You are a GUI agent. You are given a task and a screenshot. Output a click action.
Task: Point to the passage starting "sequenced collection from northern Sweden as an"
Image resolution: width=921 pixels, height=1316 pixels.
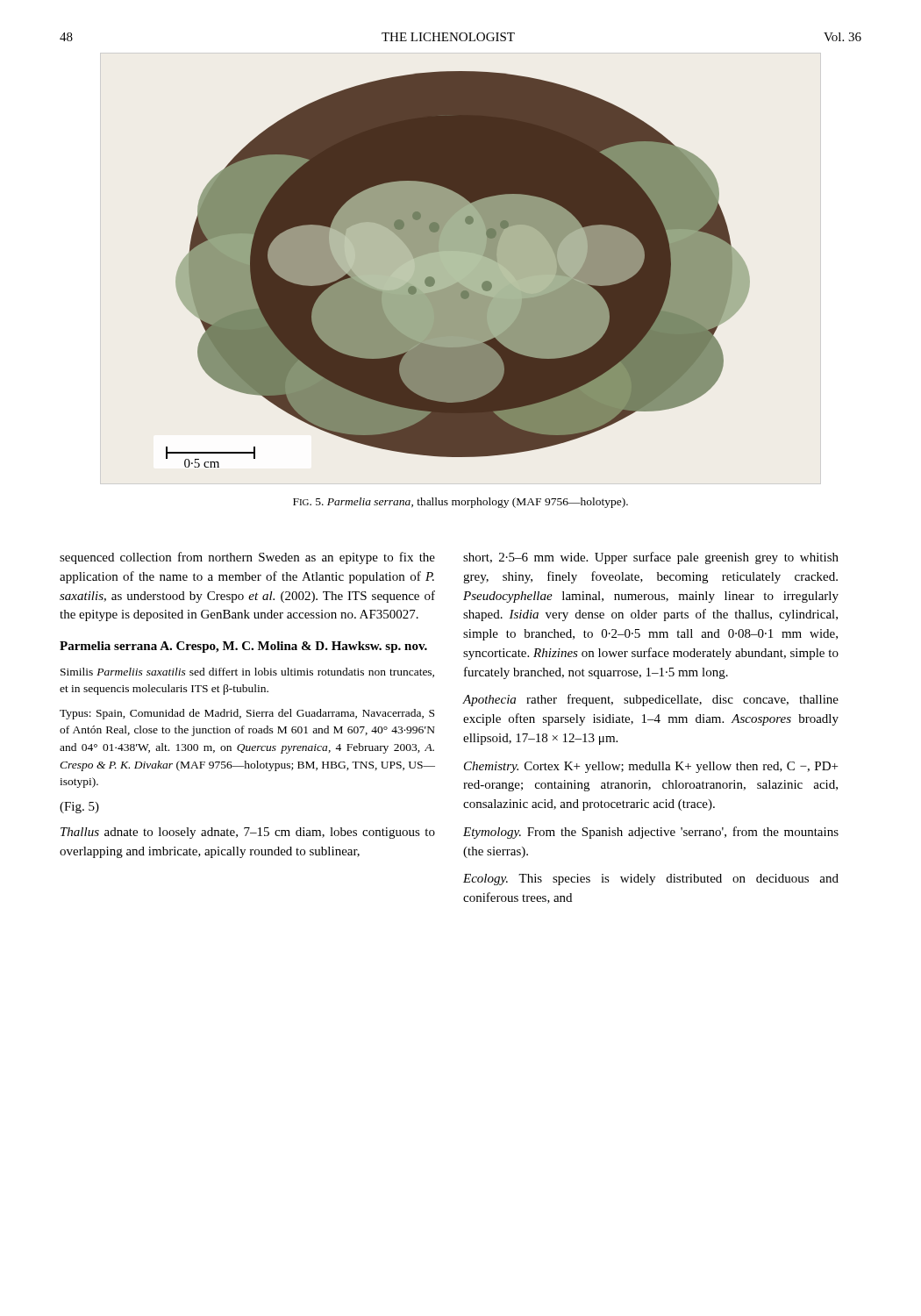point(247,586)
